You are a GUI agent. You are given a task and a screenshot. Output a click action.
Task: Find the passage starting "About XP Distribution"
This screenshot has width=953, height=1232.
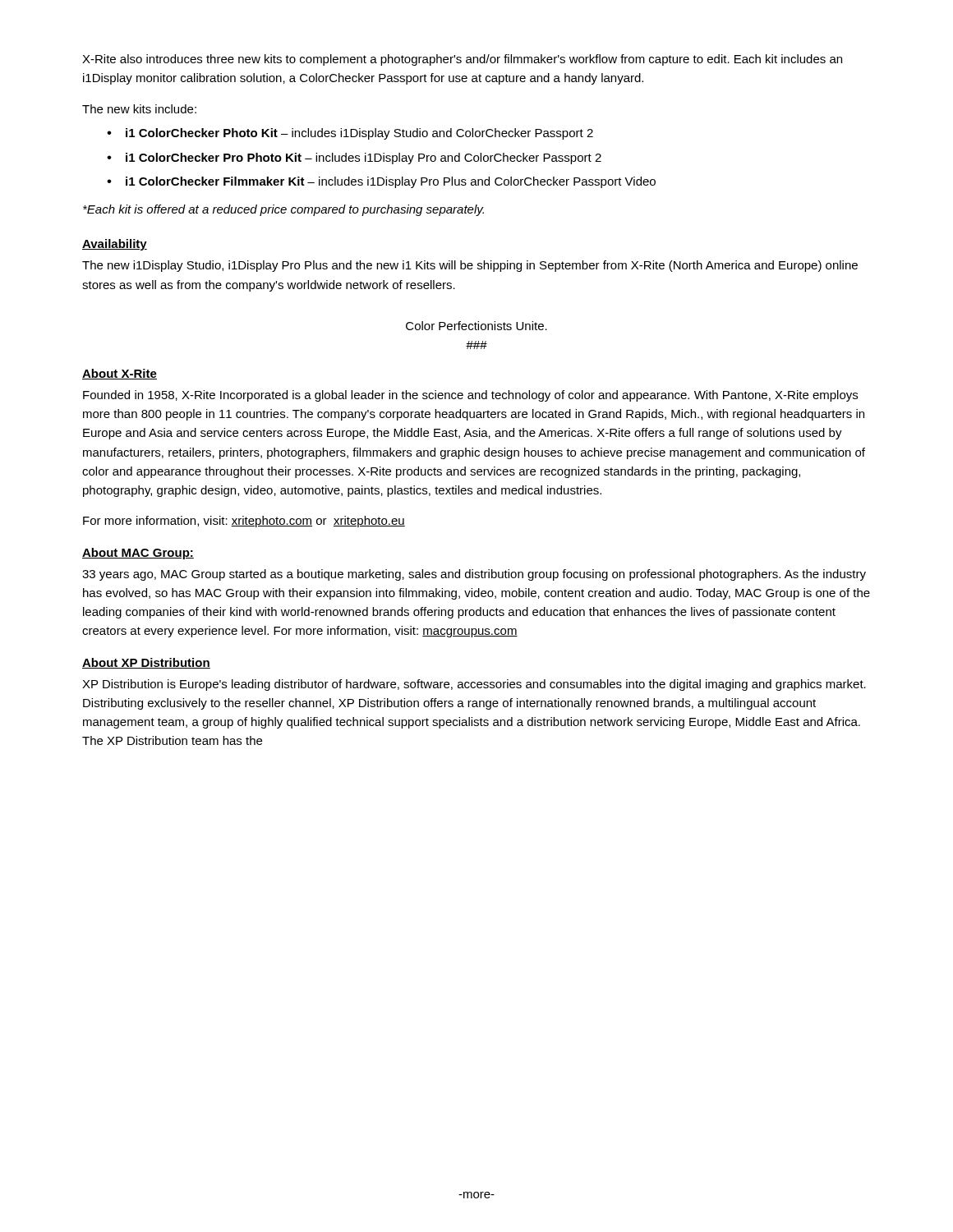click(146, 662)
